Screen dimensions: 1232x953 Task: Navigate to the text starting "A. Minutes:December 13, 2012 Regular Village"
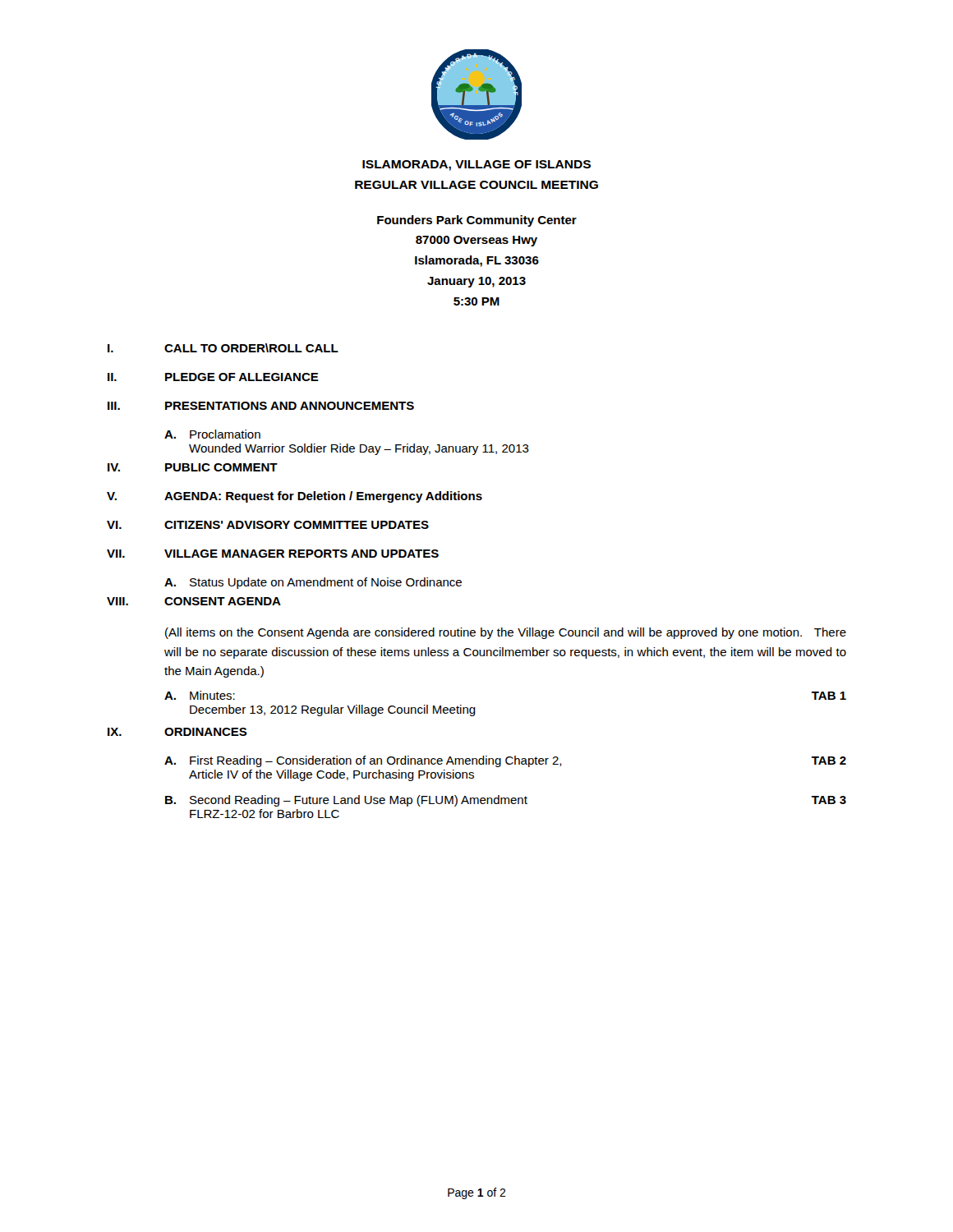pyautogui.click(x=204, y=695)
